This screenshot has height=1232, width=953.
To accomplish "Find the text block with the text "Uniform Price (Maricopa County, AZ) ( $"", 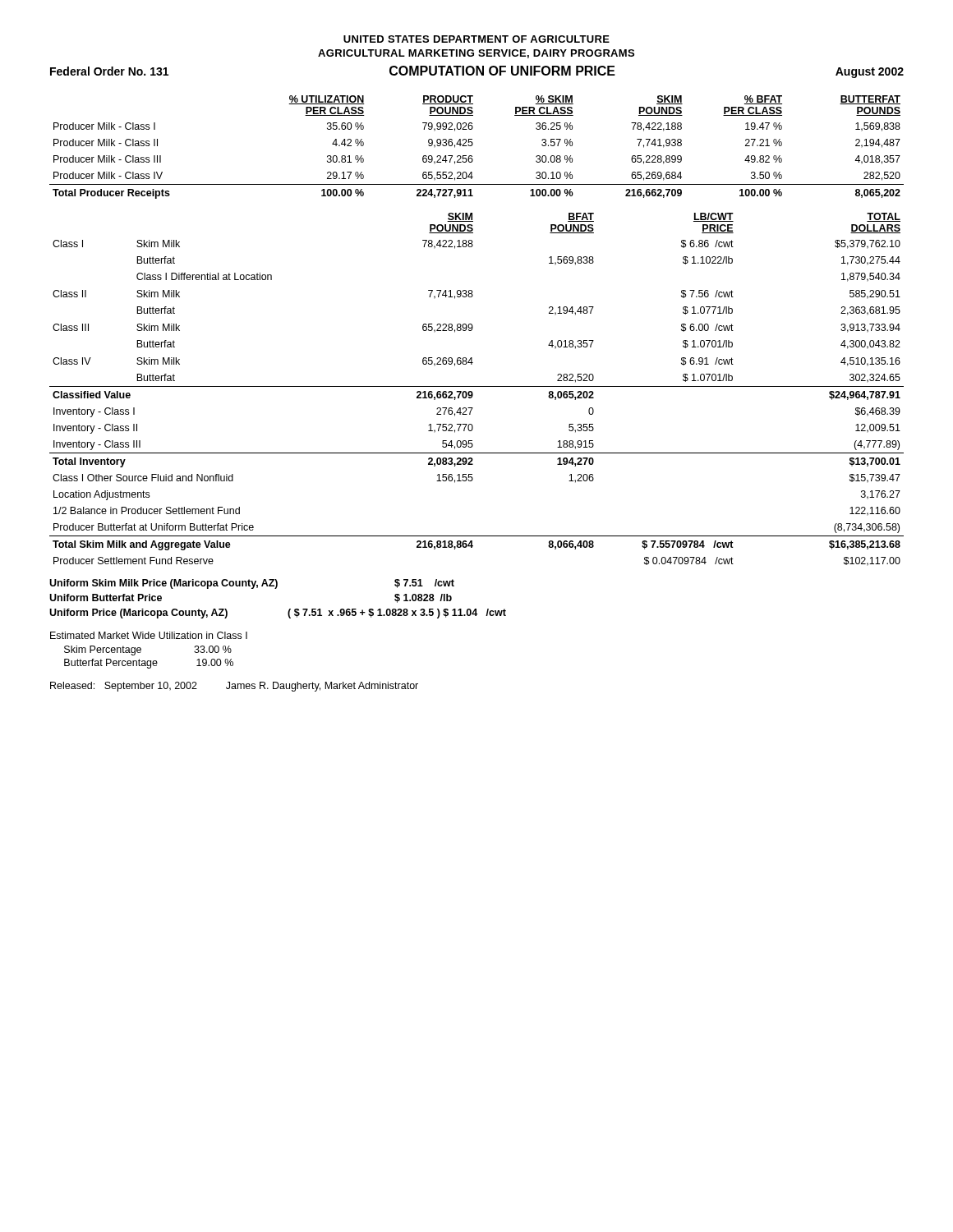I will [278, 613].
